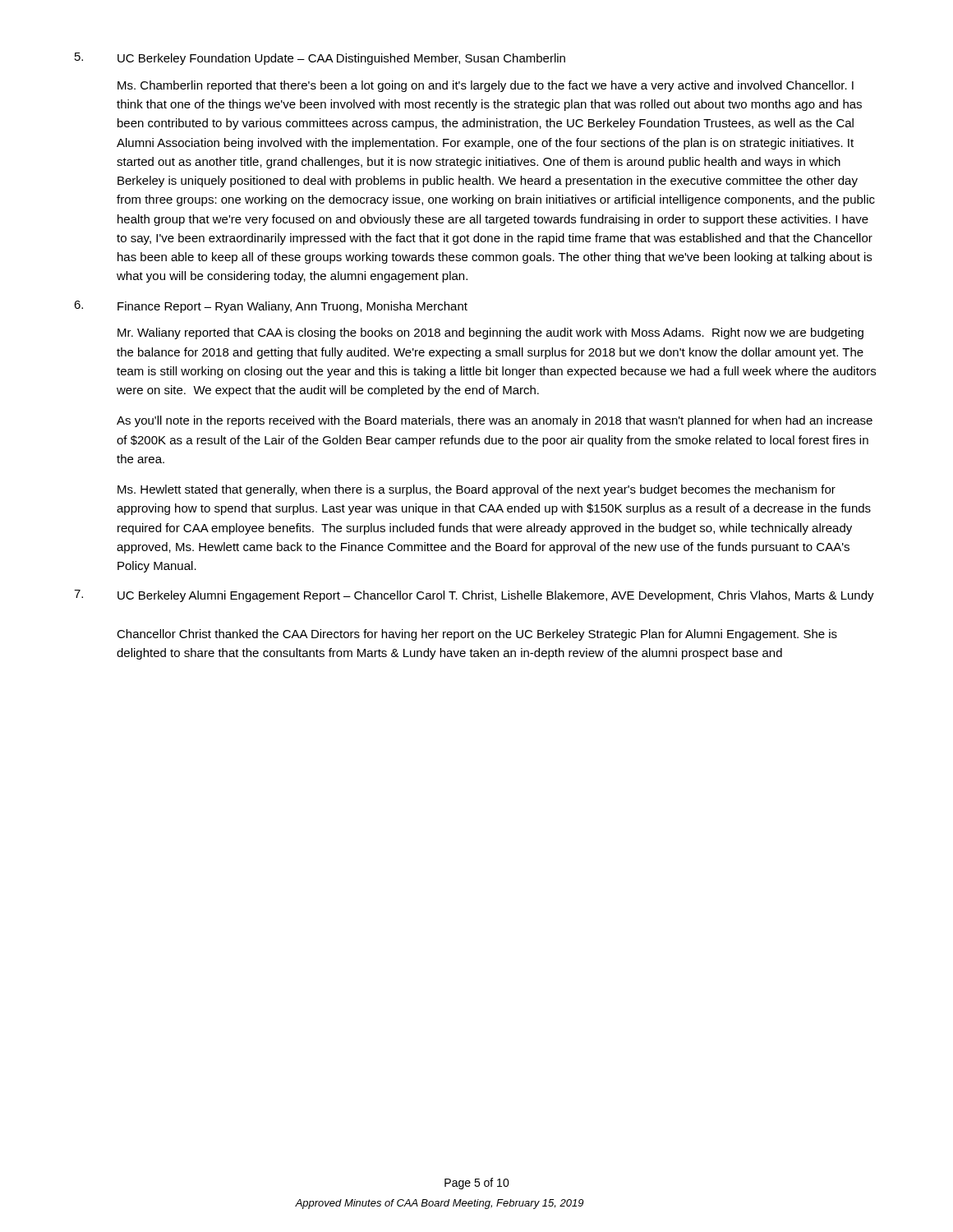Viewport: 953px width, 1232px height.
Task: Where is the passage that starts "As you'll note"?
Action: (x=495, y=439)
